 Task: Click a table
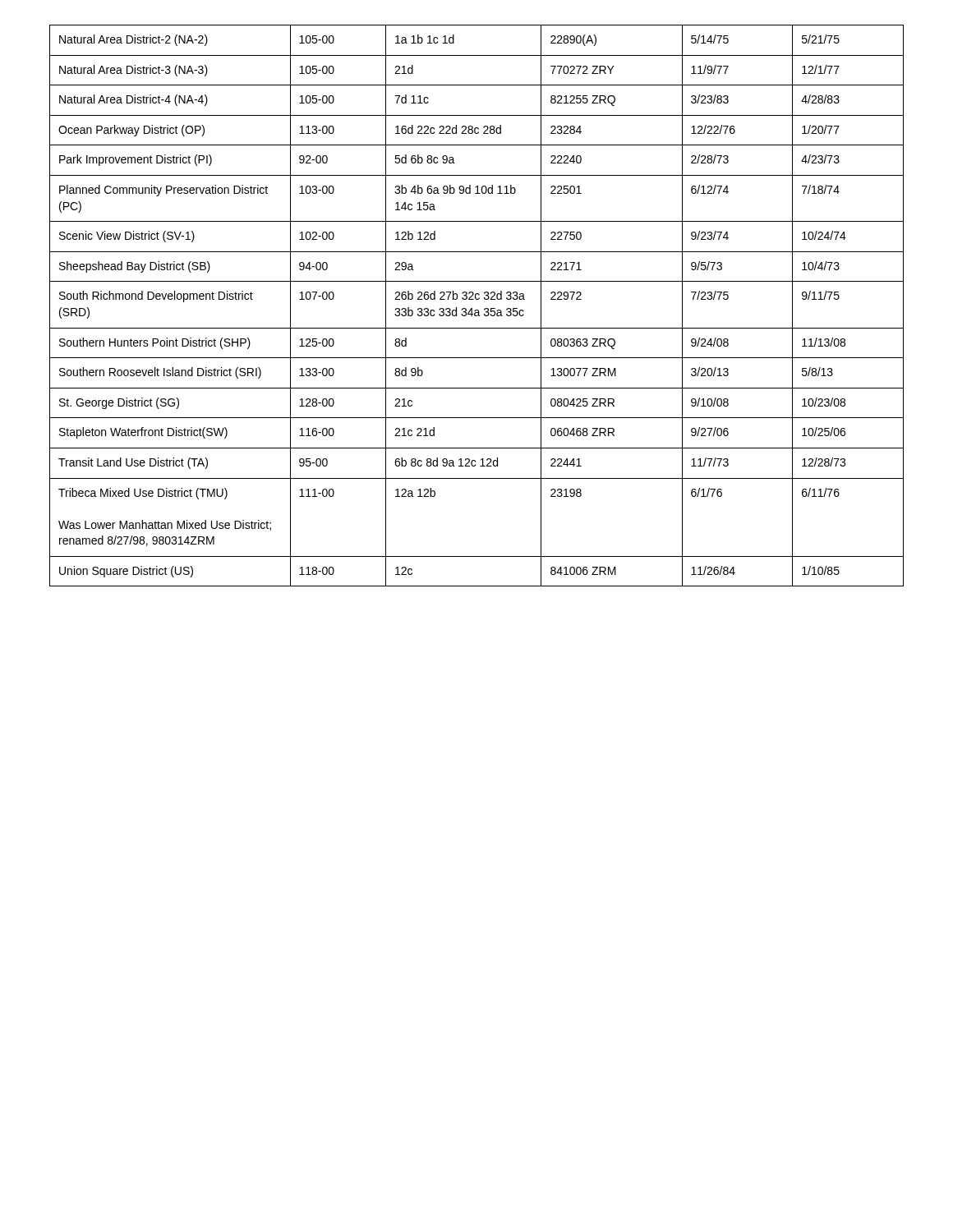point(476,306)
